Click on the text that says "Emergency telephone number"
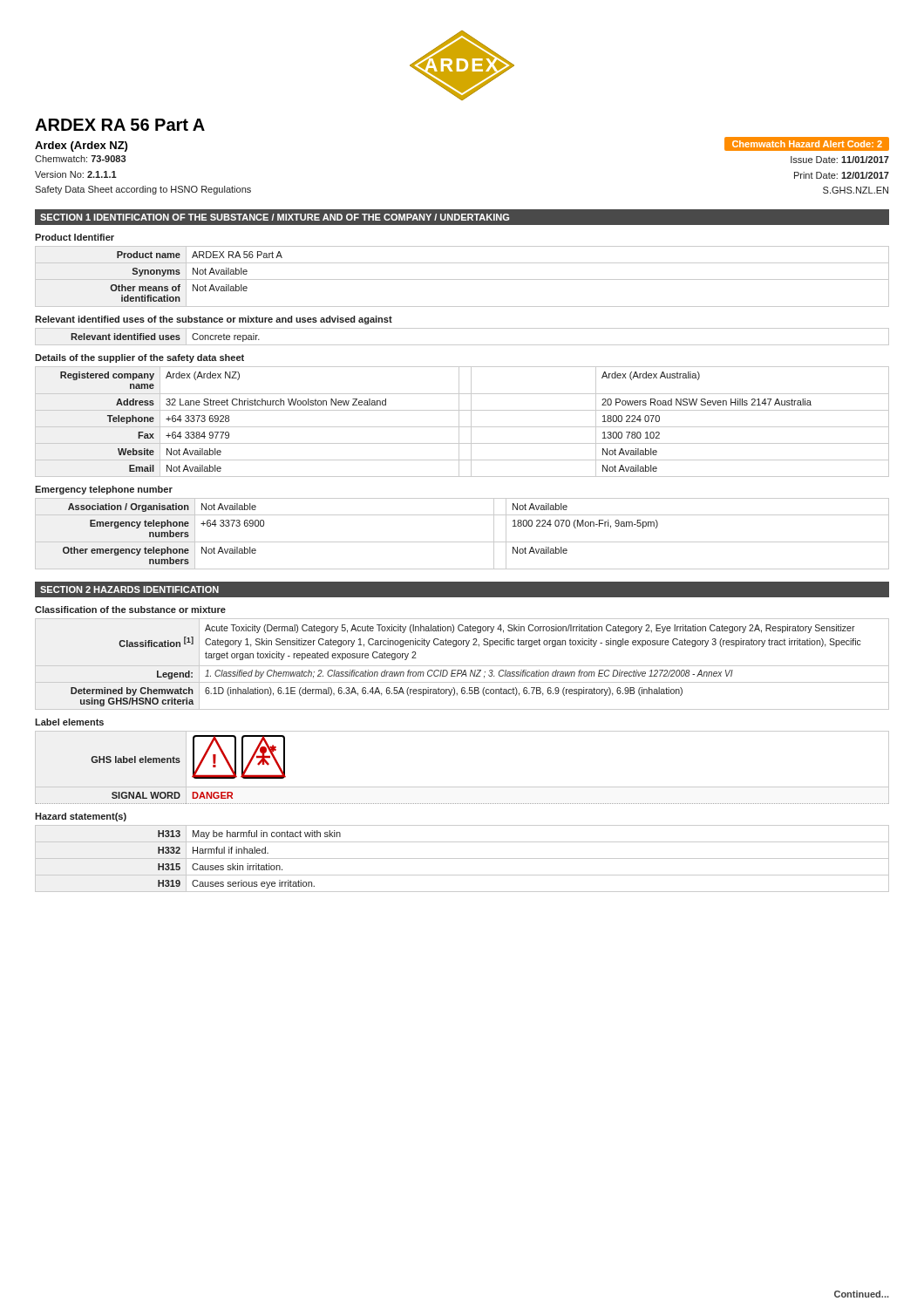The height and width of the screenshot is (1308, 924). point(104,489)
